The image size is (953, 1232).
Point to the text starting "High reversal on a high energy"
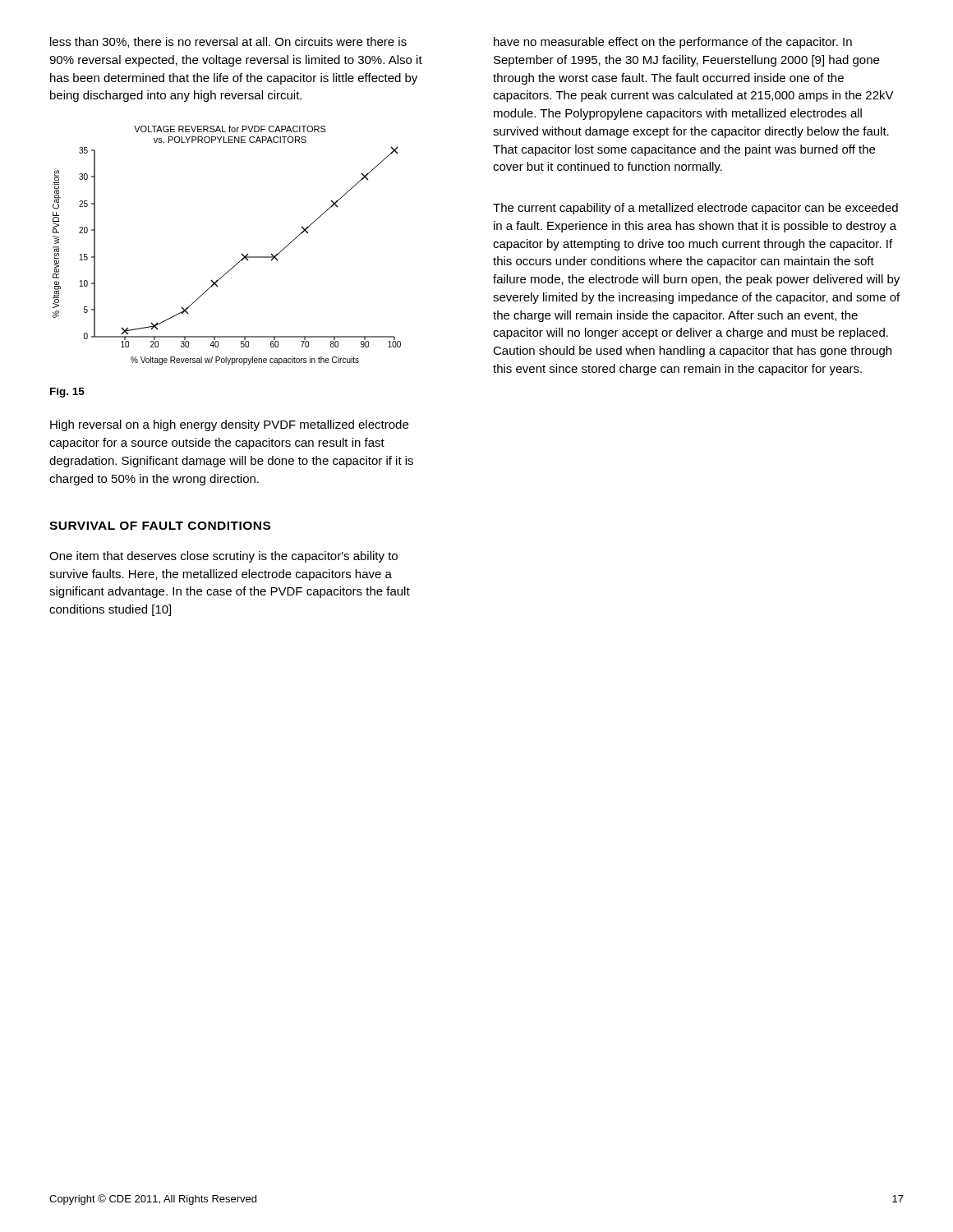(231, 451)
